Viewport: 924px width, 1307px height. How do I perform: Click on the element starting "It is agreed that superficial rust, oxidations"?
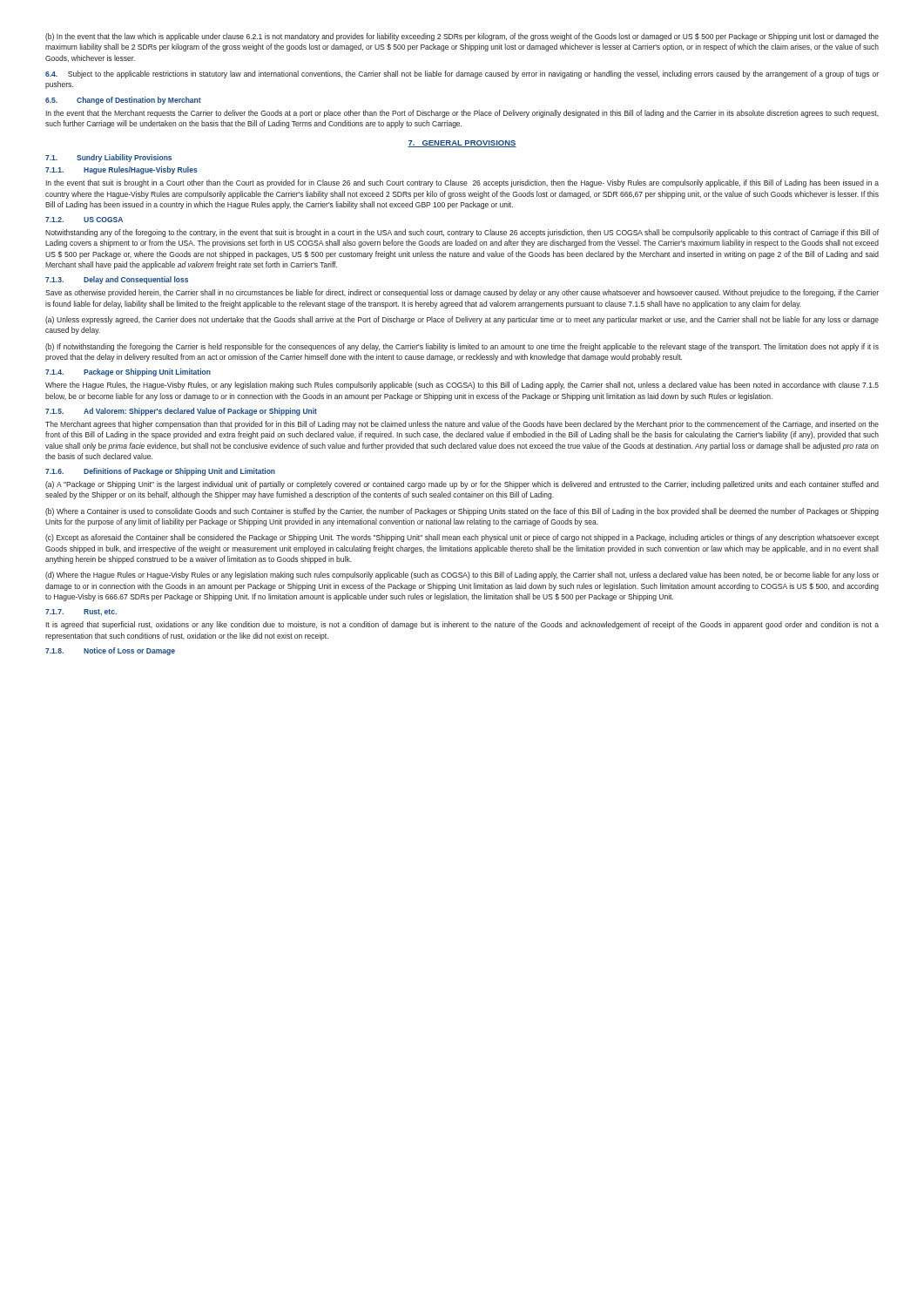tap(462, 630)
